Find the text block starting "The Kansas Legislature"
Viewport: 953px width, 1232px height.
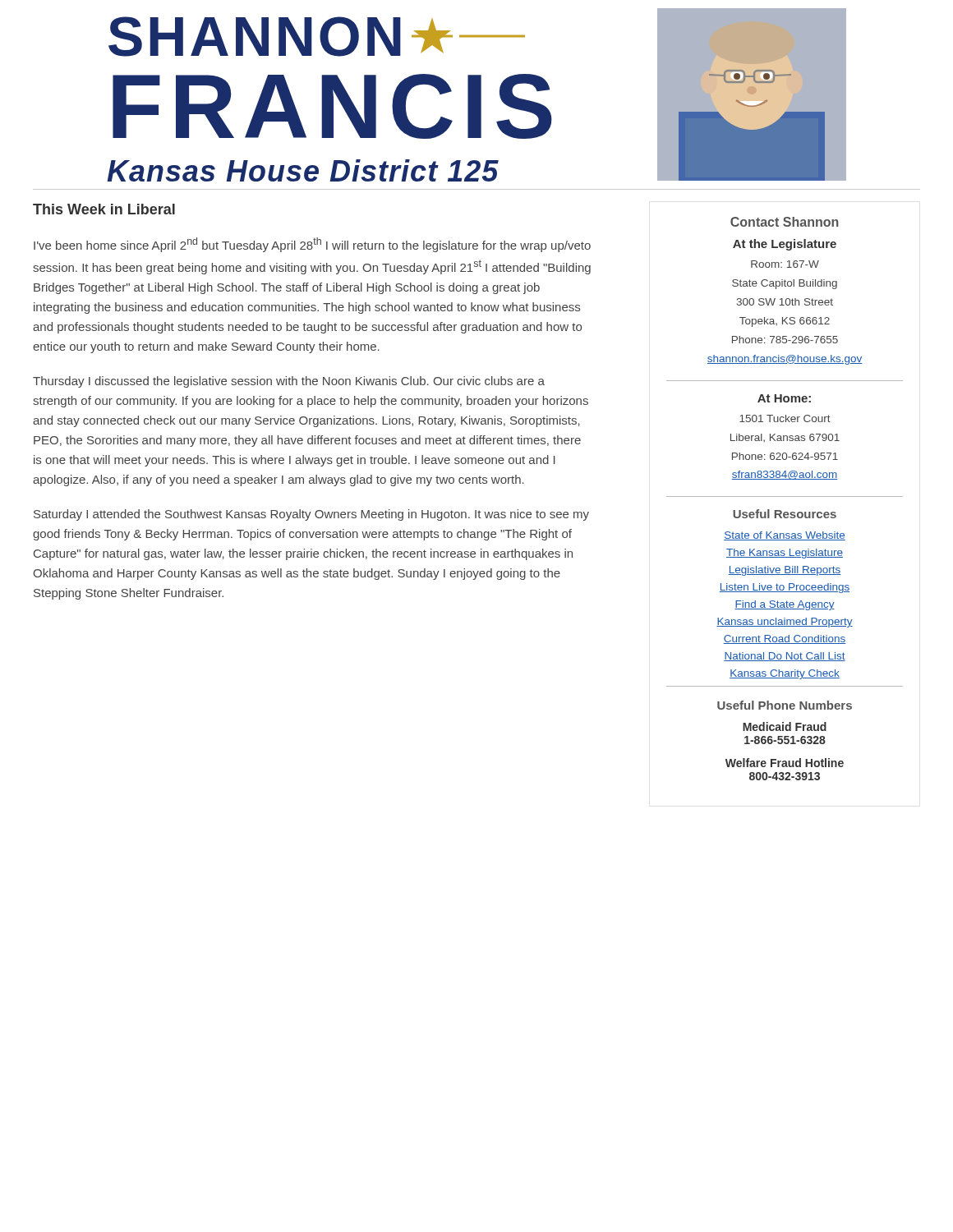click(785, 553)
